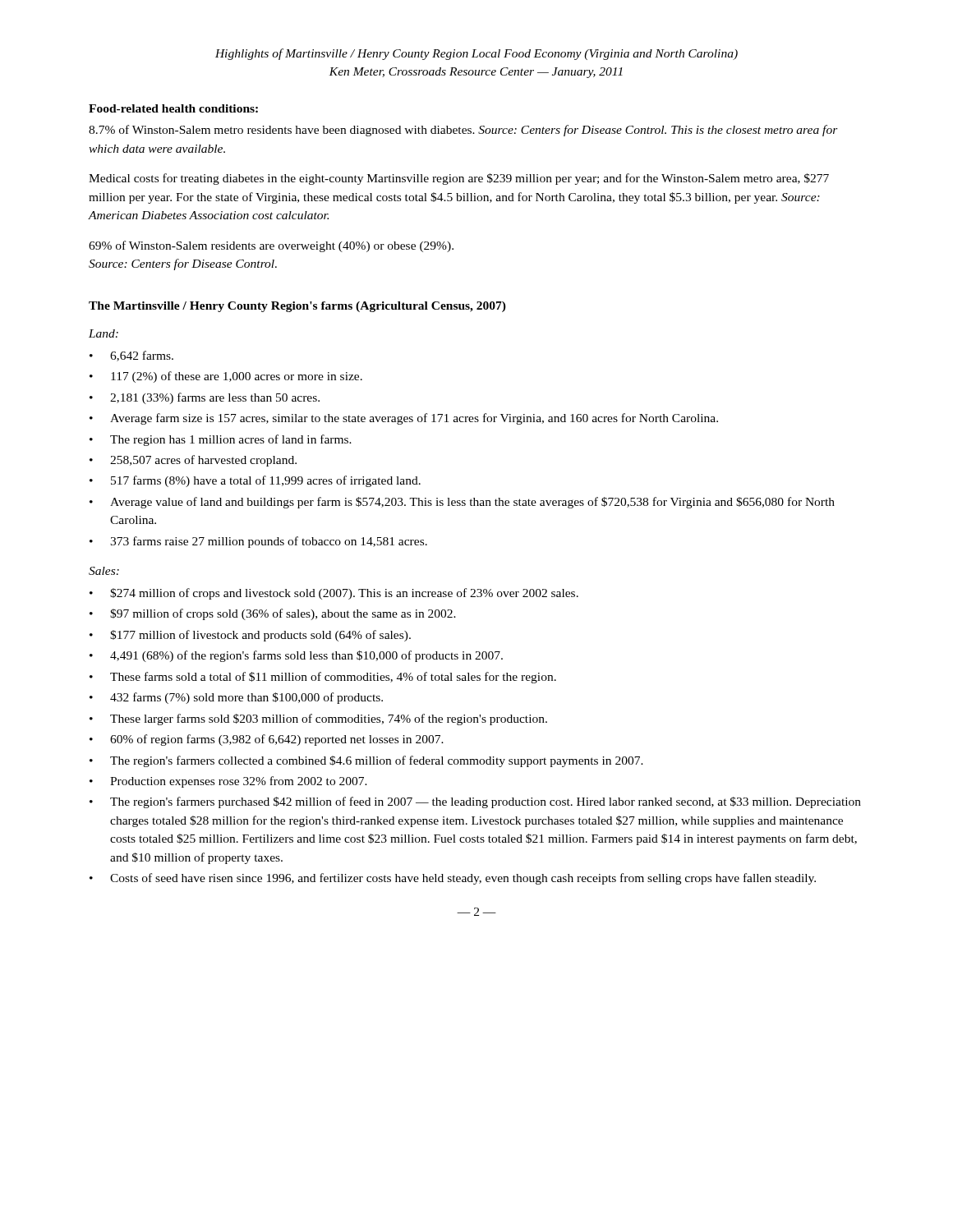Click on the text block starting "Food-related health conditions:"
The height and width of the screenshot is (1232, 953).
point(174,108)
